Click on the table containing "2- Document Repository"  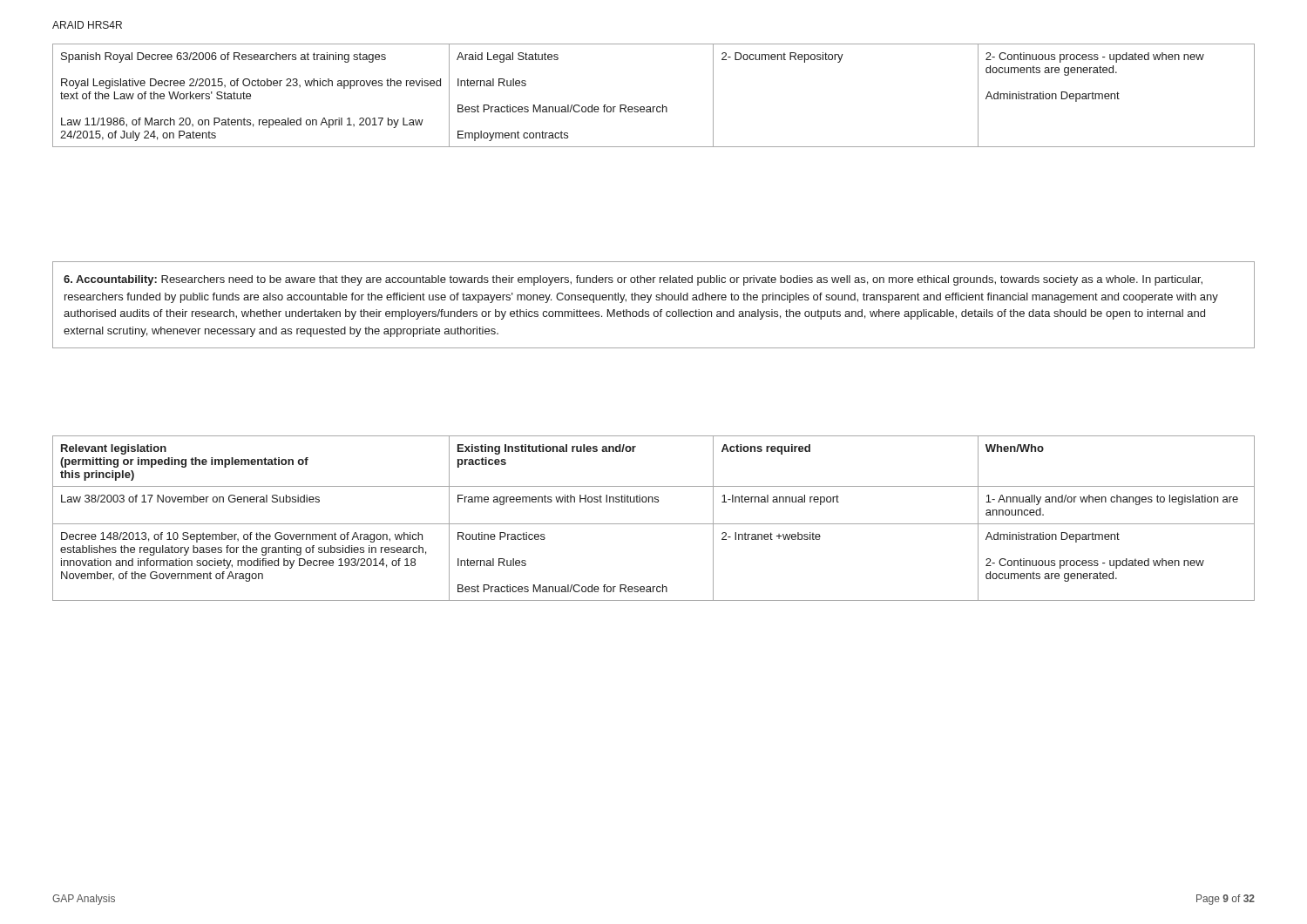coord(654,95)
